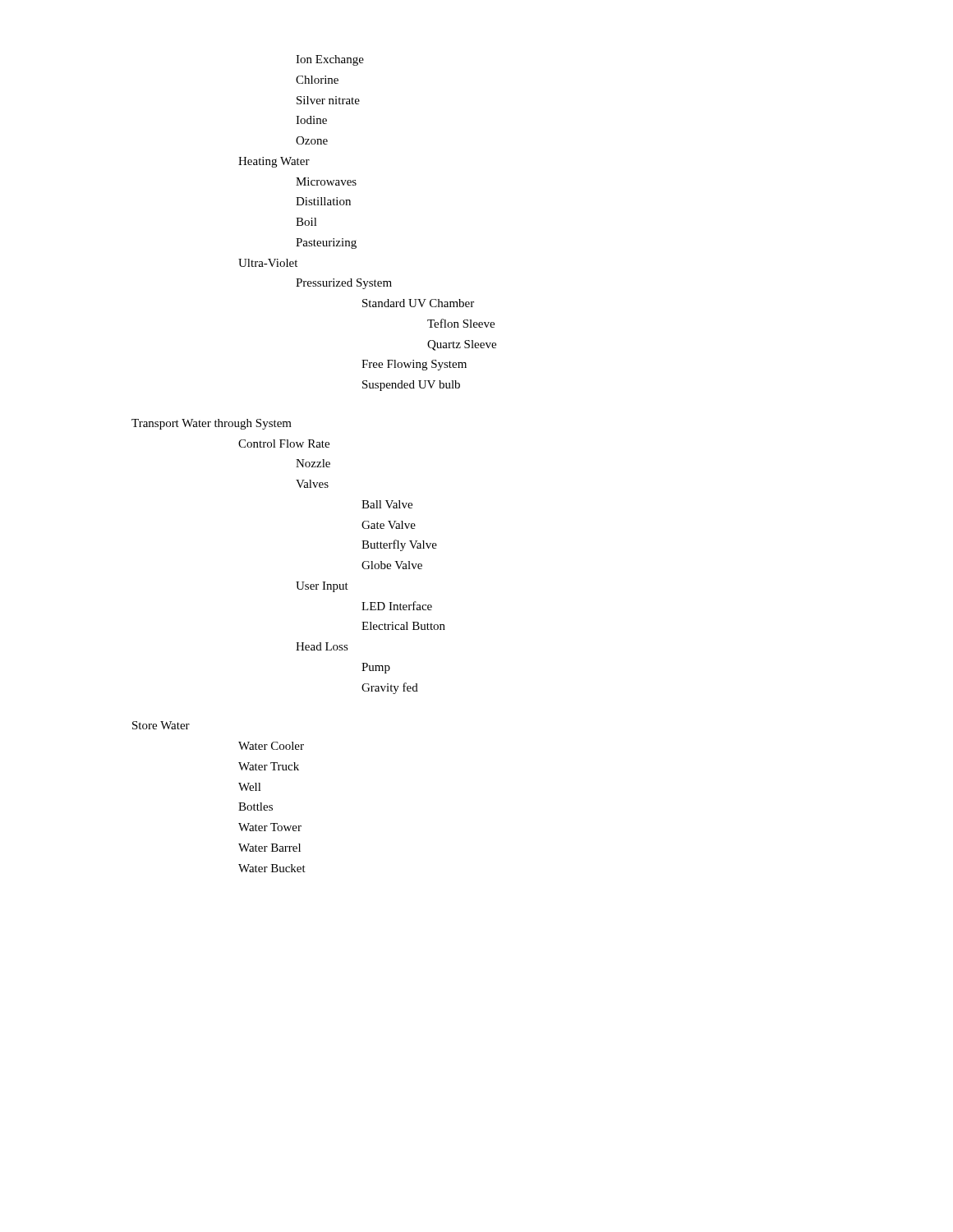Point to the block starting "Water Barrel"

270,847
